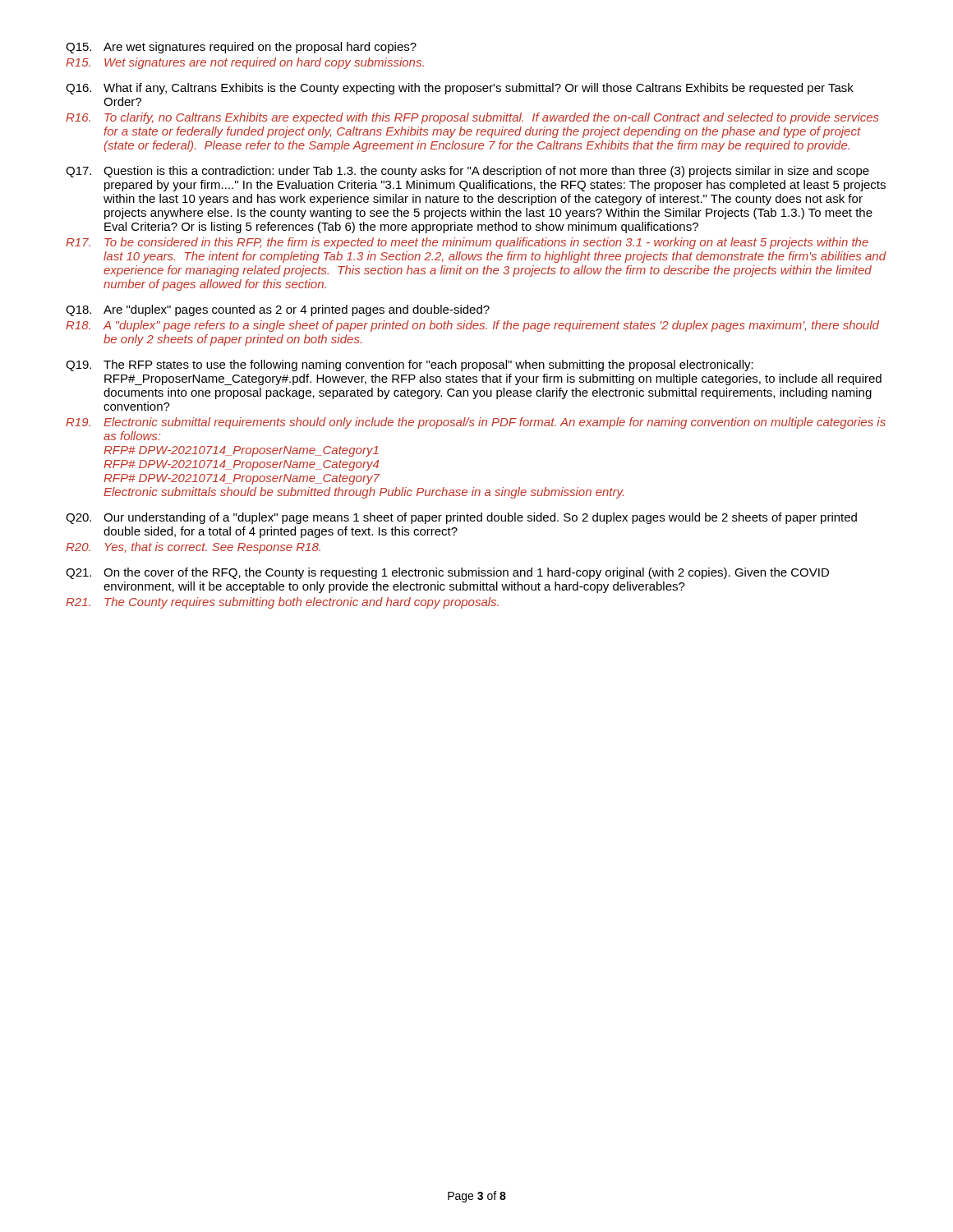
Task: Where is the passage that starts "R16. To clarify, no"?
Action: click(x=476, y=131)
